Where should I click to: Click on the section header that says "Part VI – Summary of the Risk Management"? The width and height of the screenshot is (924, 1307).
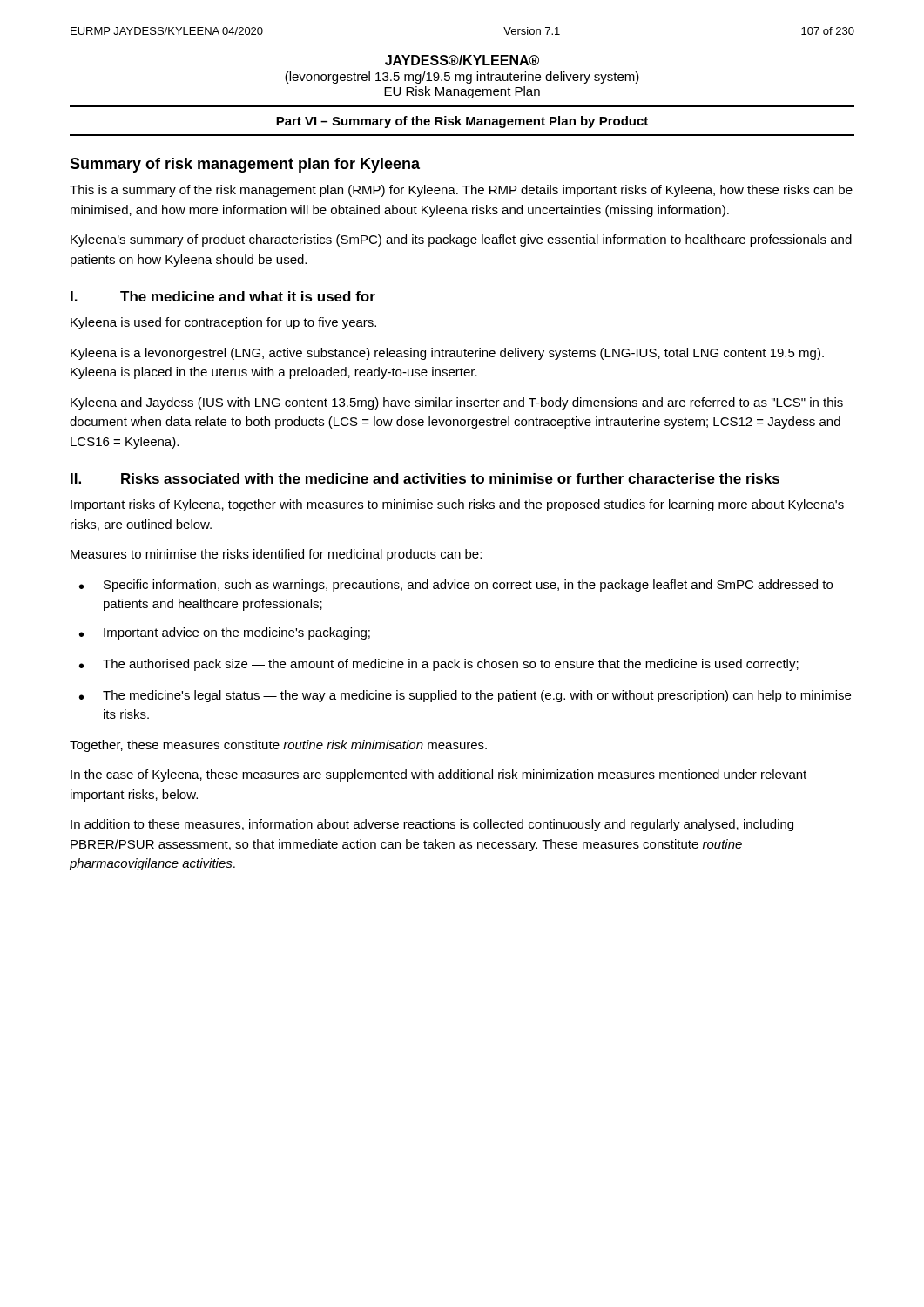462,121
